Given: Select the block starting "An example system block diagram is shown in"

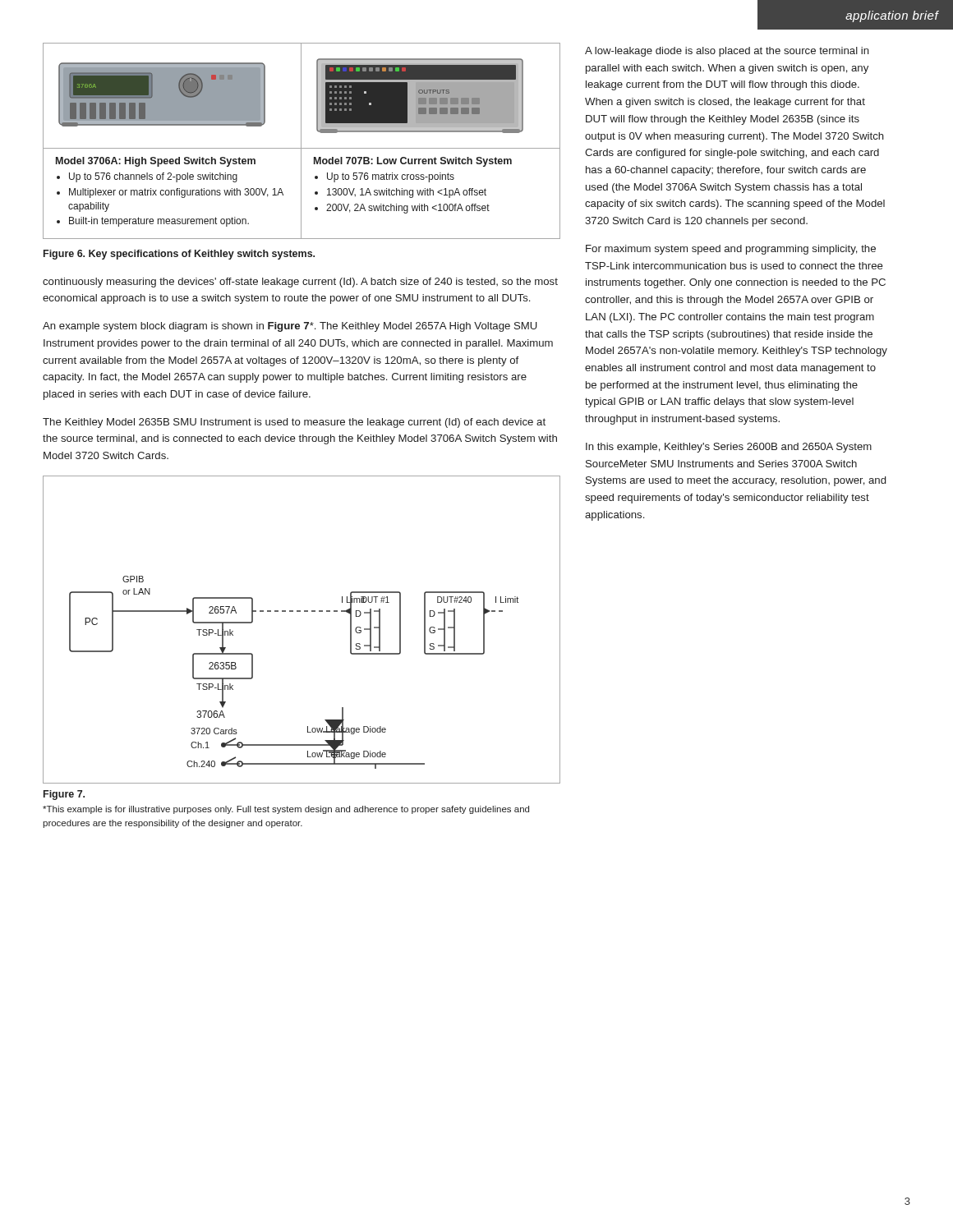Looking at the screenshot, I should pyautogui.click(x=298, y=360).
